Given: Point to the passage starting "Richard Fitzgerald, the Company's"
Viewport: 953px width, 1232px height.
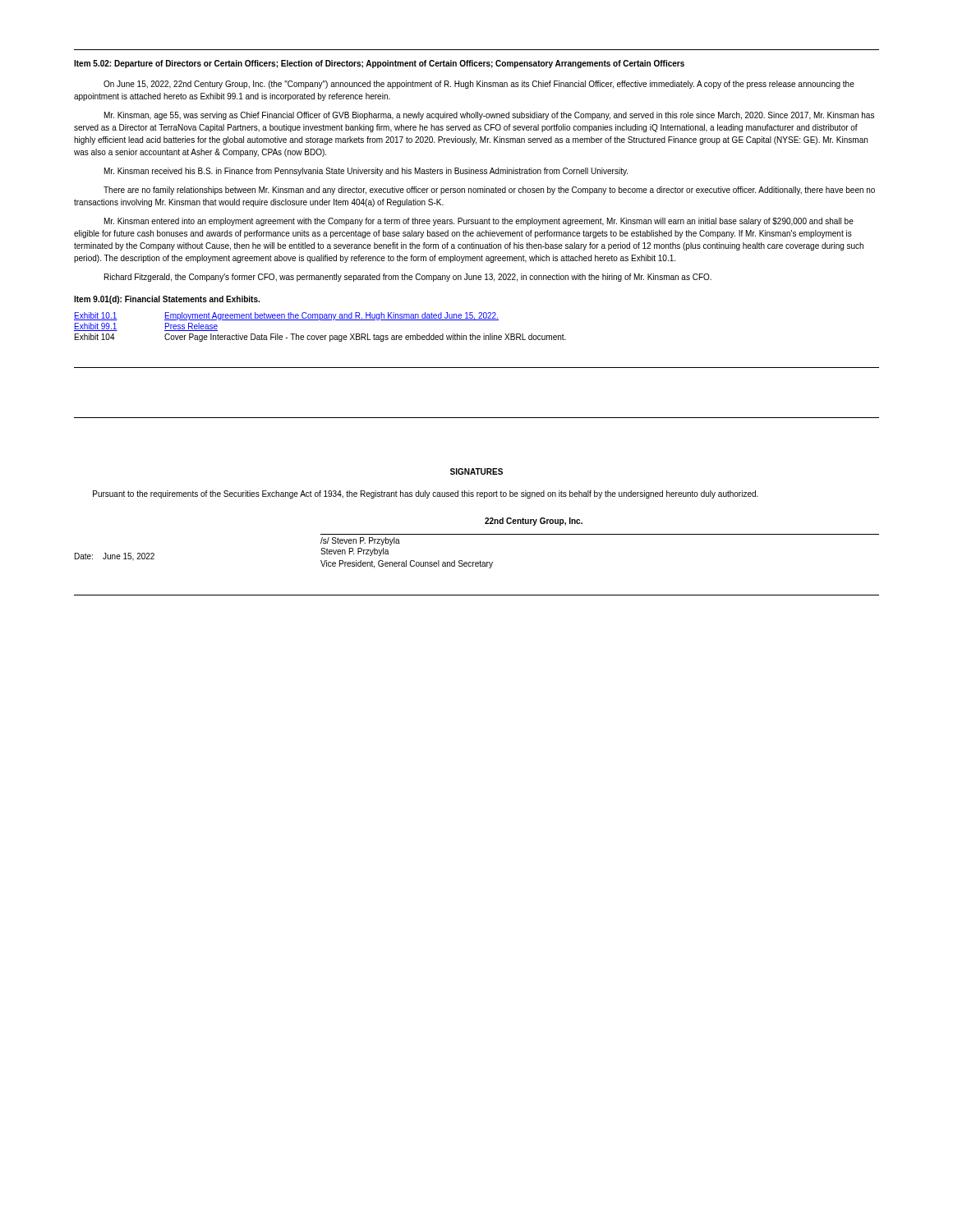Looking at the screenshot, I should 408,277.
